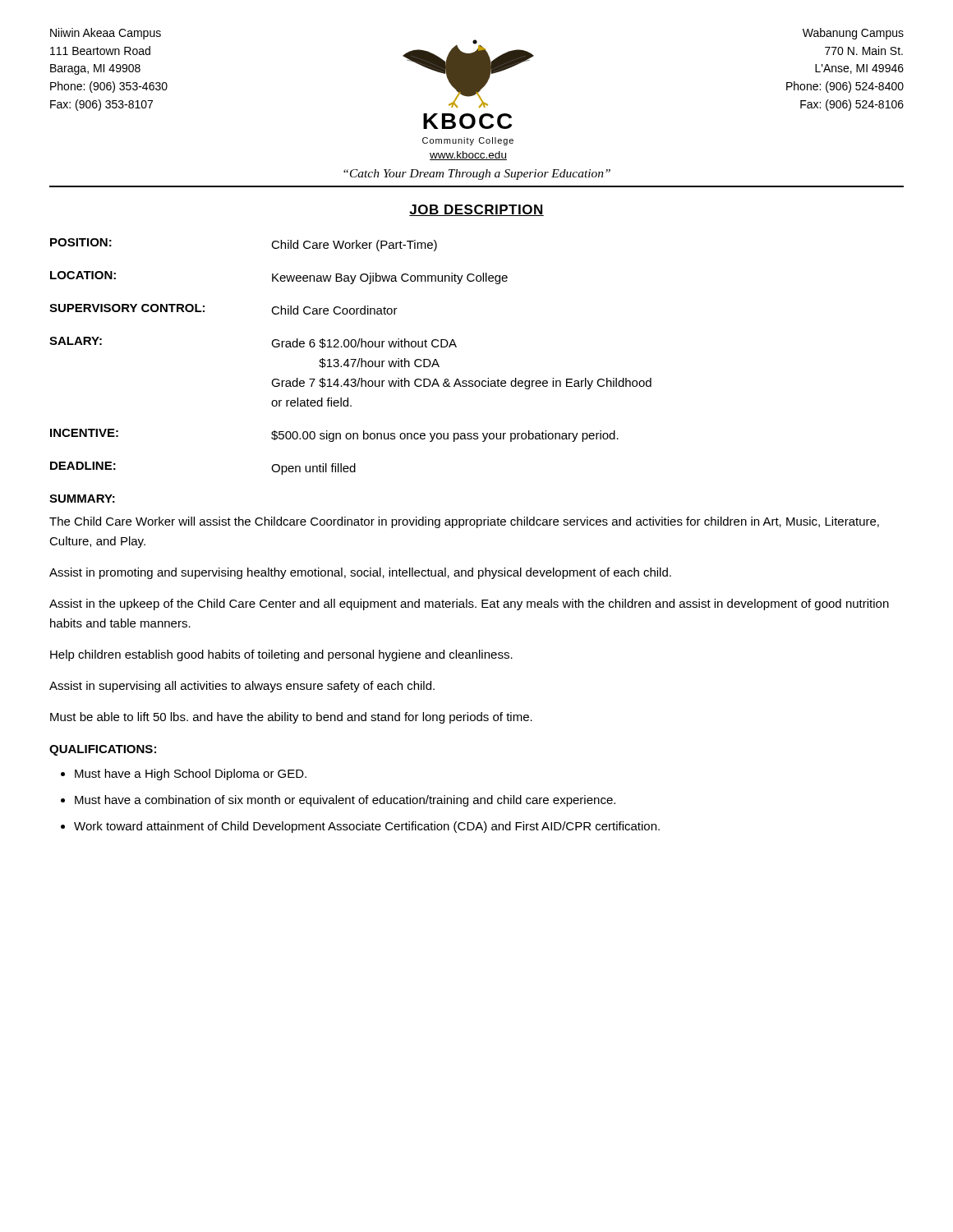
Task: Locate the text "Open until filled"
Action: click(x=314, y=468)
